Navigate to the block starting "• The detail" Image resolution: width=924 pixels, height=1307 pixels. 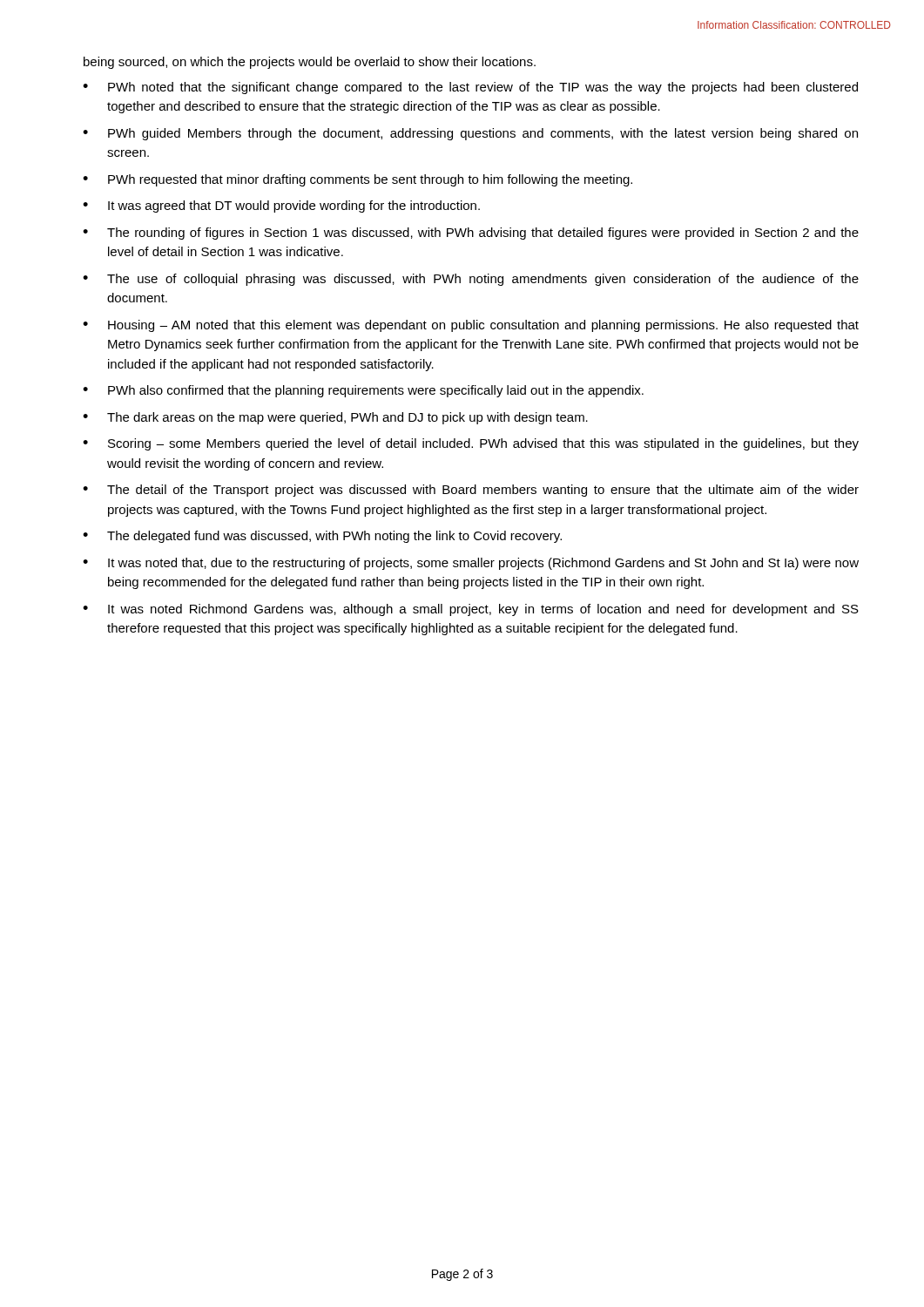[x=471, y=500]
